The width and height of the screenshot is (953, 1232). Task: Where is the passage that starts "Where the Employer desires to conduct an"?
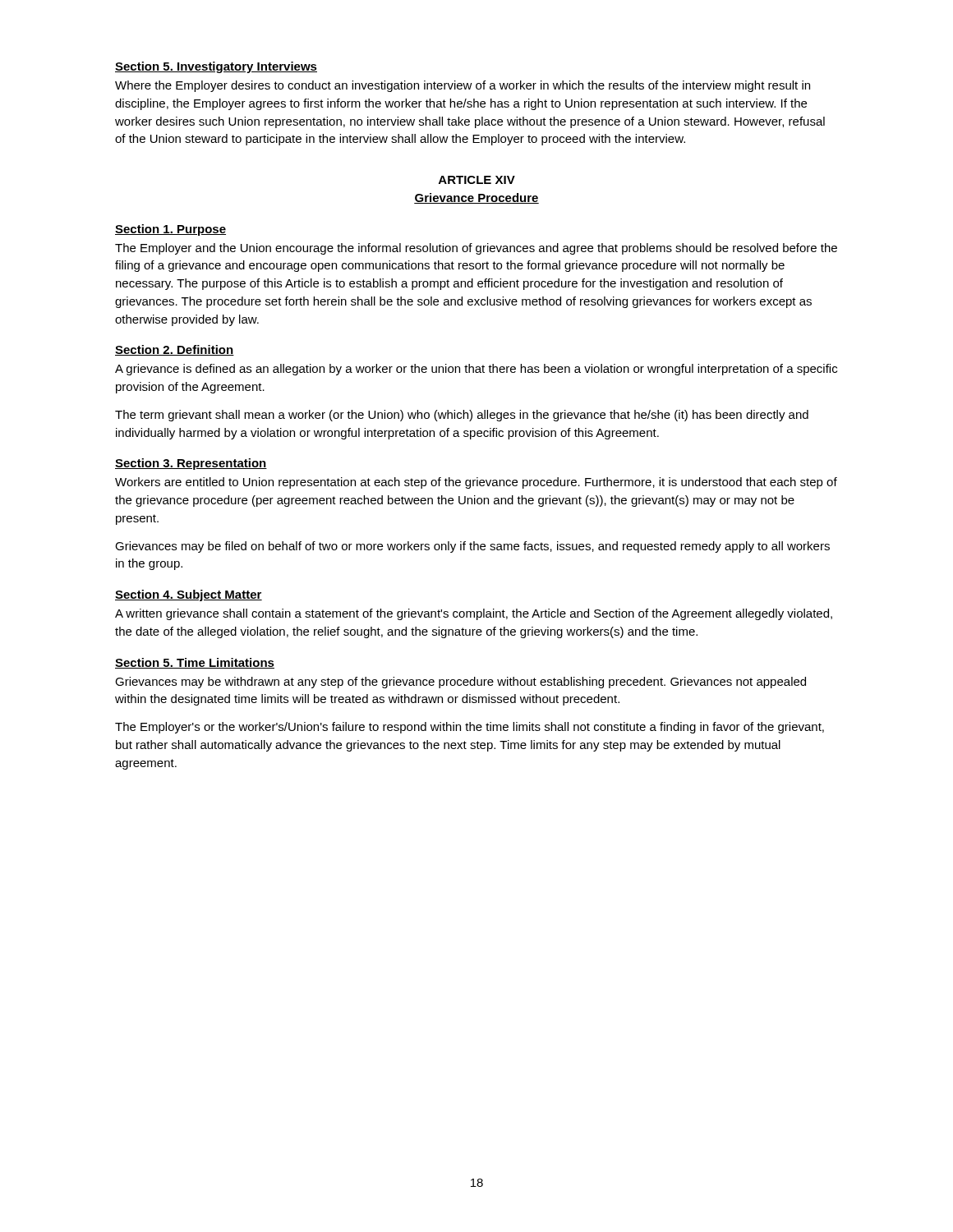pos(476,112)
